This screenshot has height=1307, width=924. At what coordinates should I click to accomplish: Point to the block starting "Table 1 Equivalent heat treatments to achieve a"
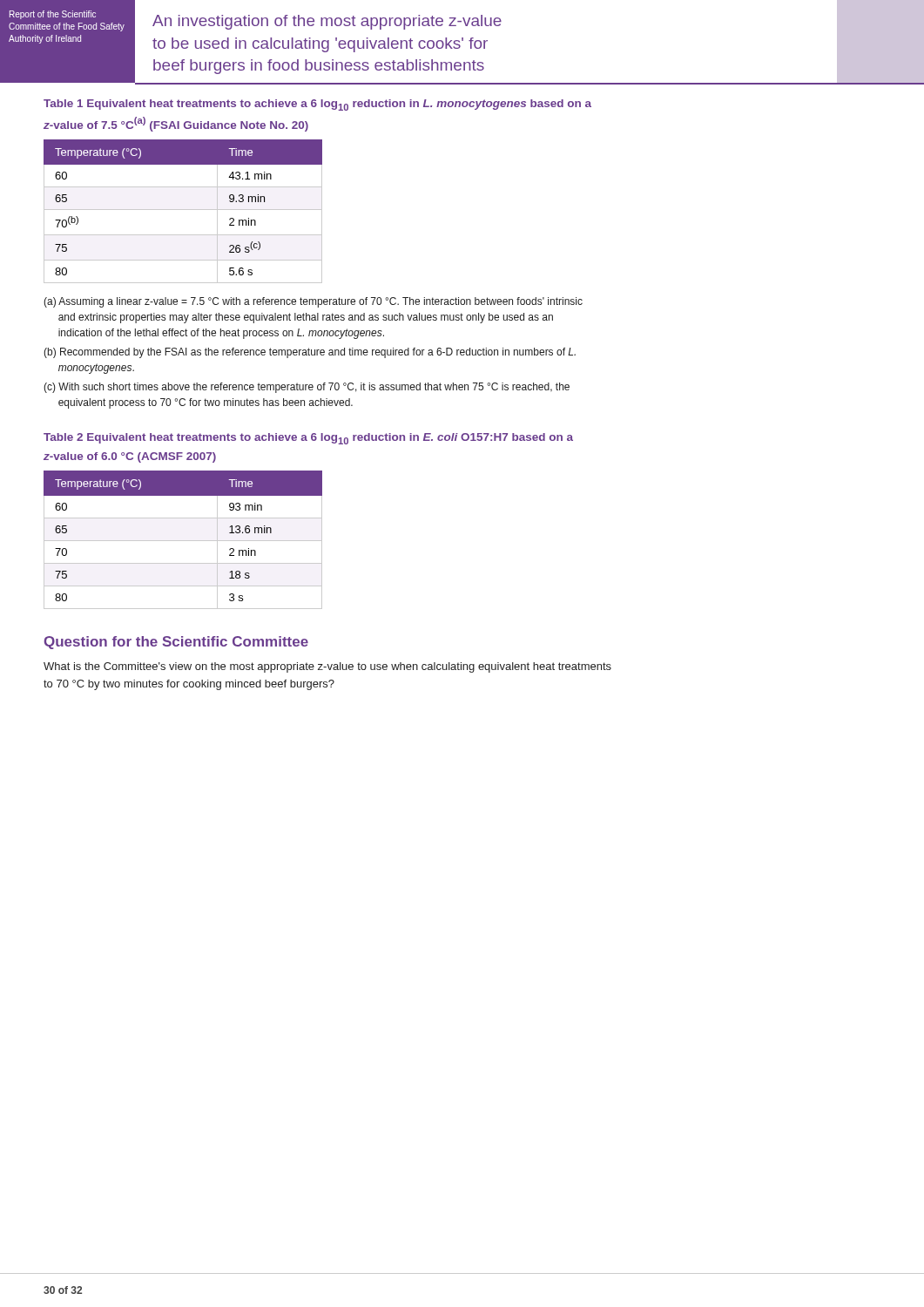[317, 114]
